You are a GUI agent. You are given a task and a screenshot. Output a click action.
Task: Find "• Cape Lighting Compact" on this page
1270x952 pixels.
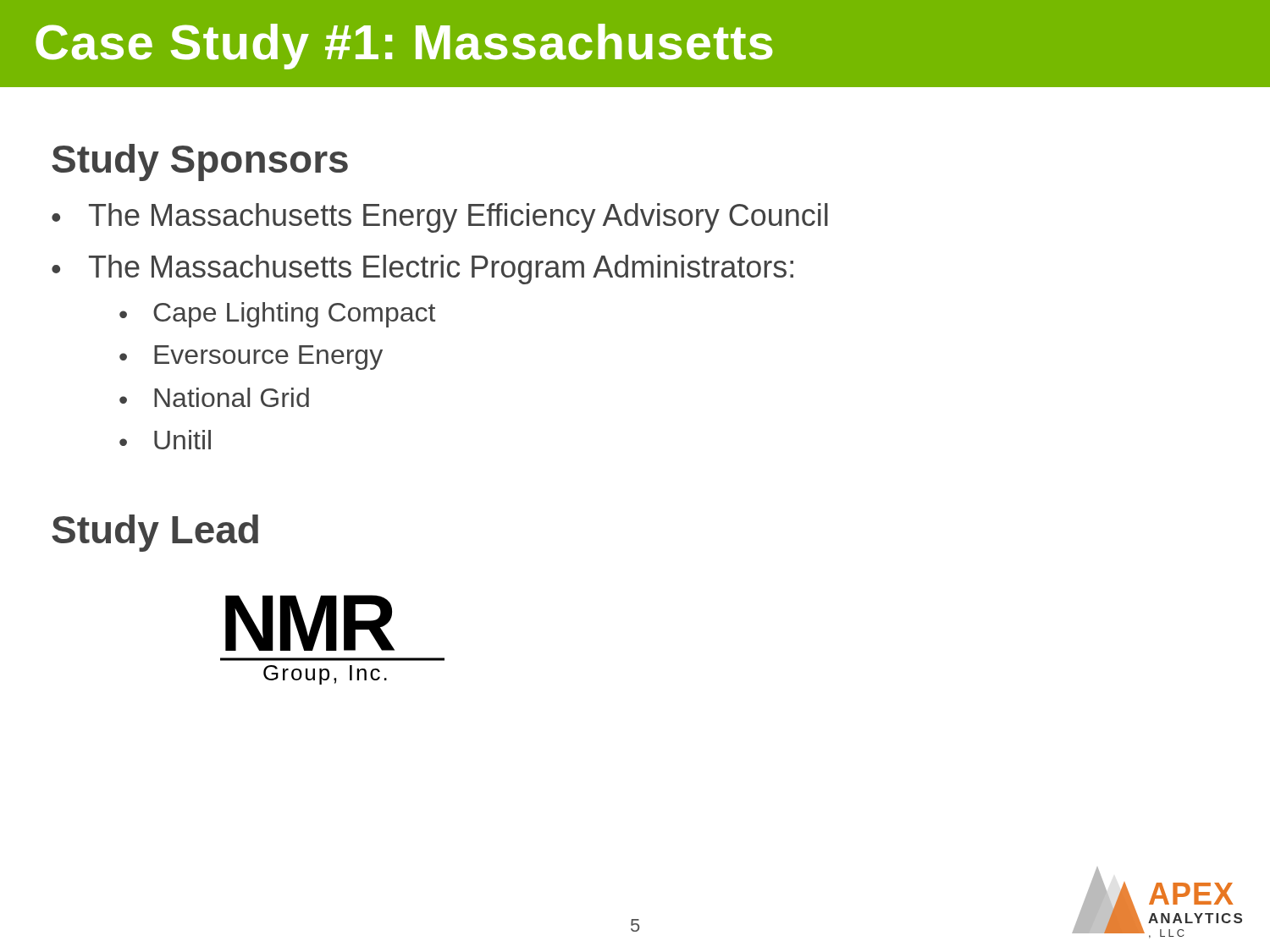coord(277,314)
